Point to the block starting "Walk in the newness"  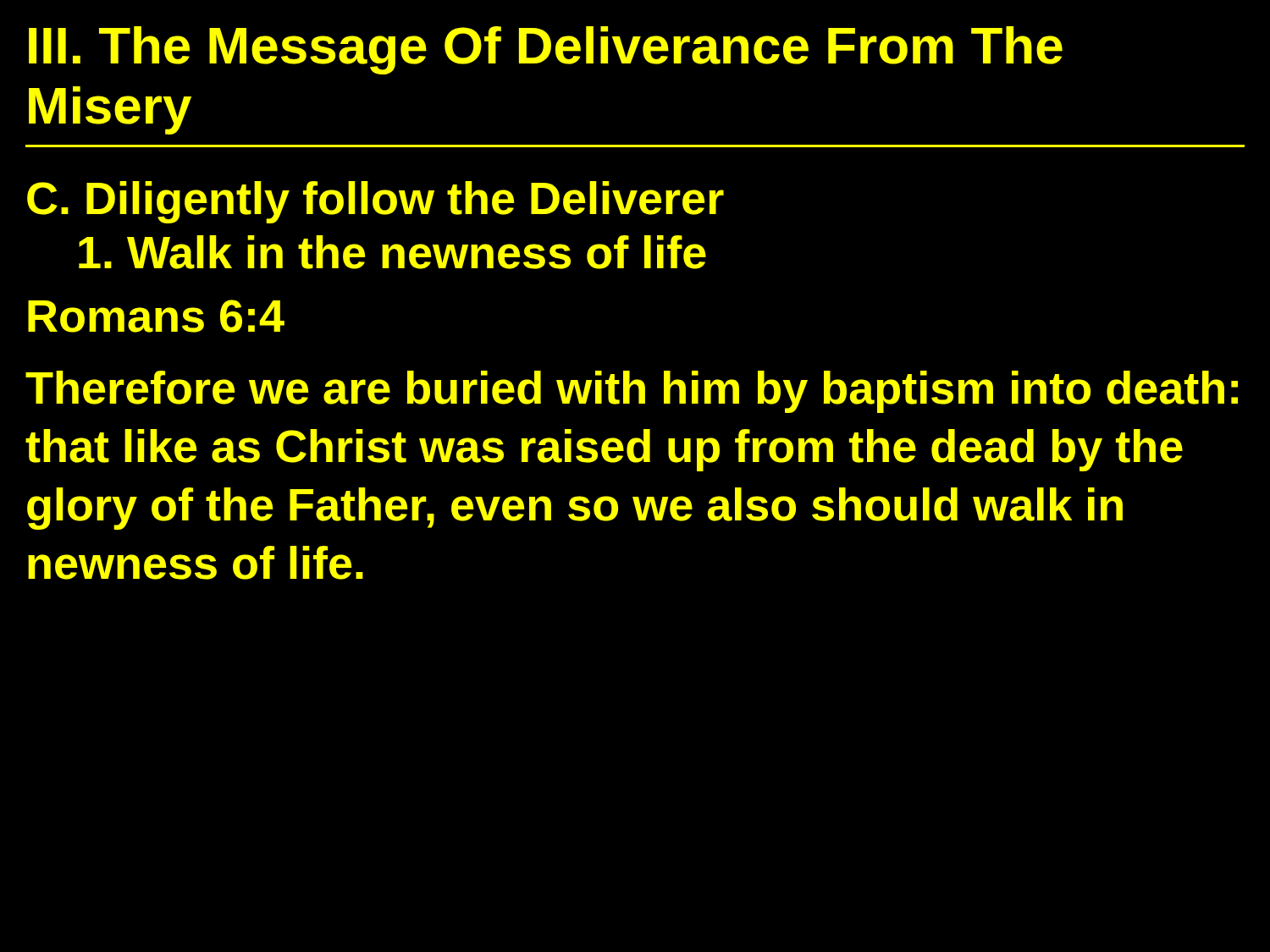392,253
